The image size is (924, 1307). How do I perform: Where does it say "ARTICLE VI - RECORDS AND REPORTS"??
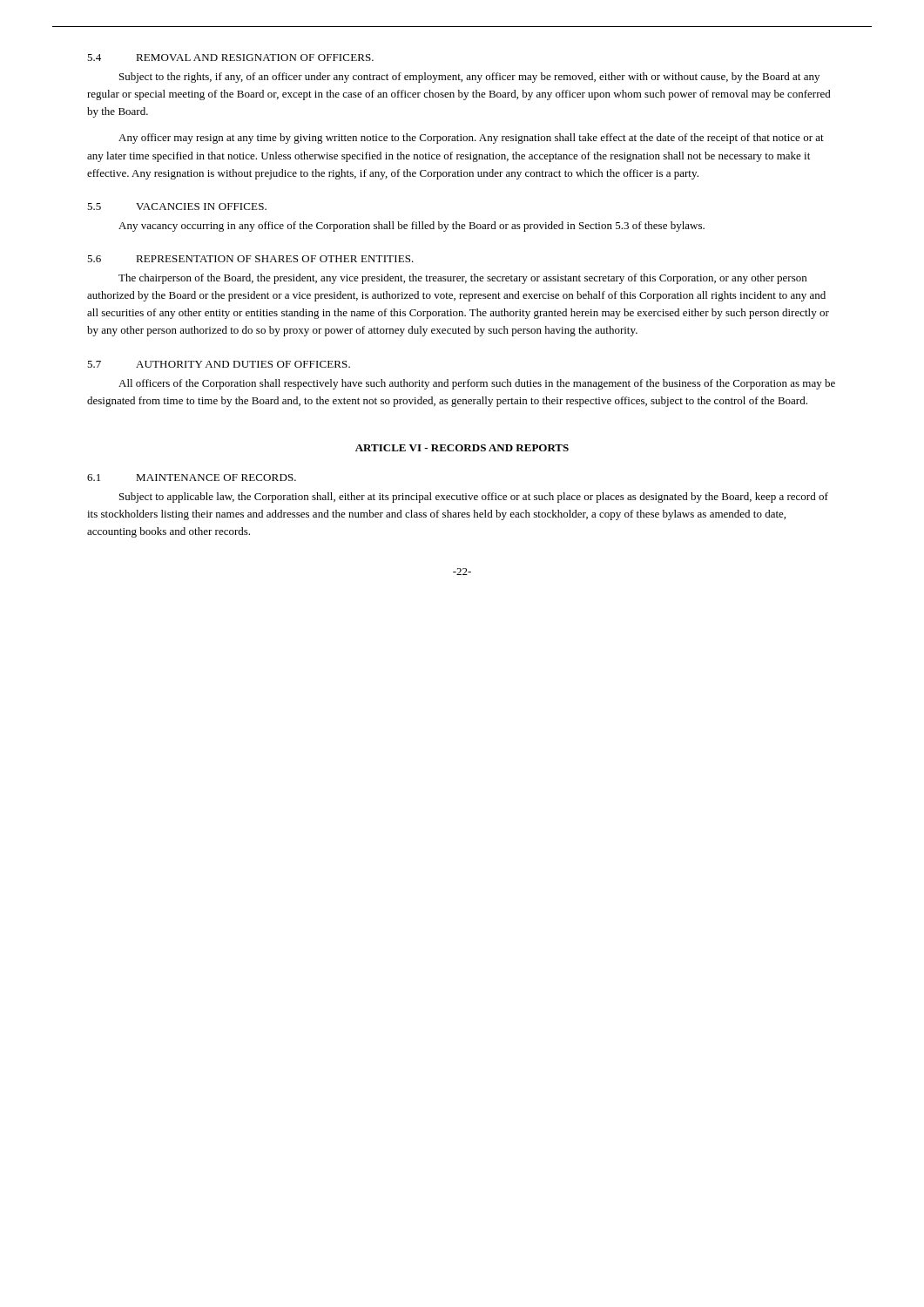pos(462,447)
